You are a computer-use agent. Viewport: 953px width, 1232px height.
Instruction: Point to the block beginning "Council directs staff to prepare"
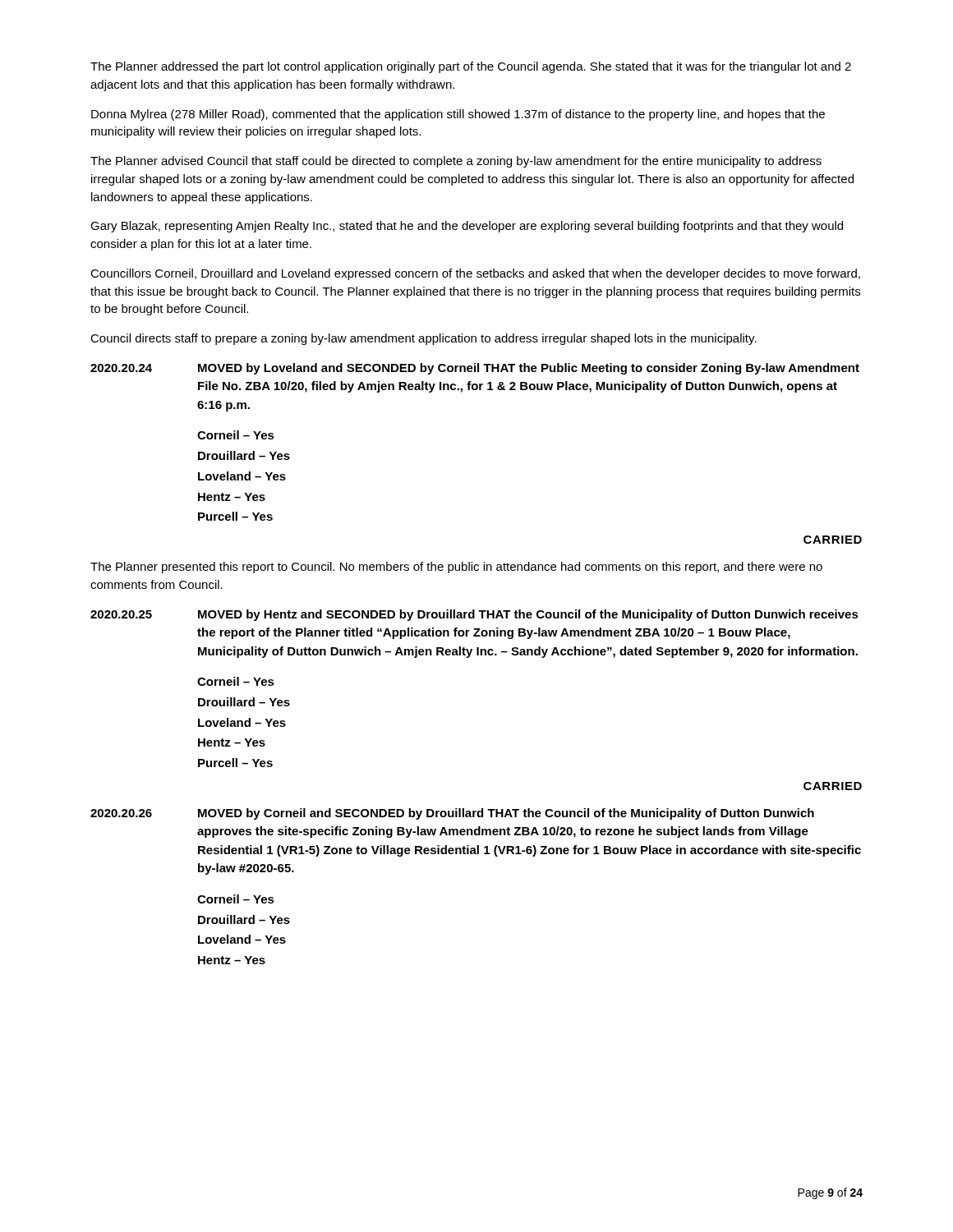click(x=424, y=338)
